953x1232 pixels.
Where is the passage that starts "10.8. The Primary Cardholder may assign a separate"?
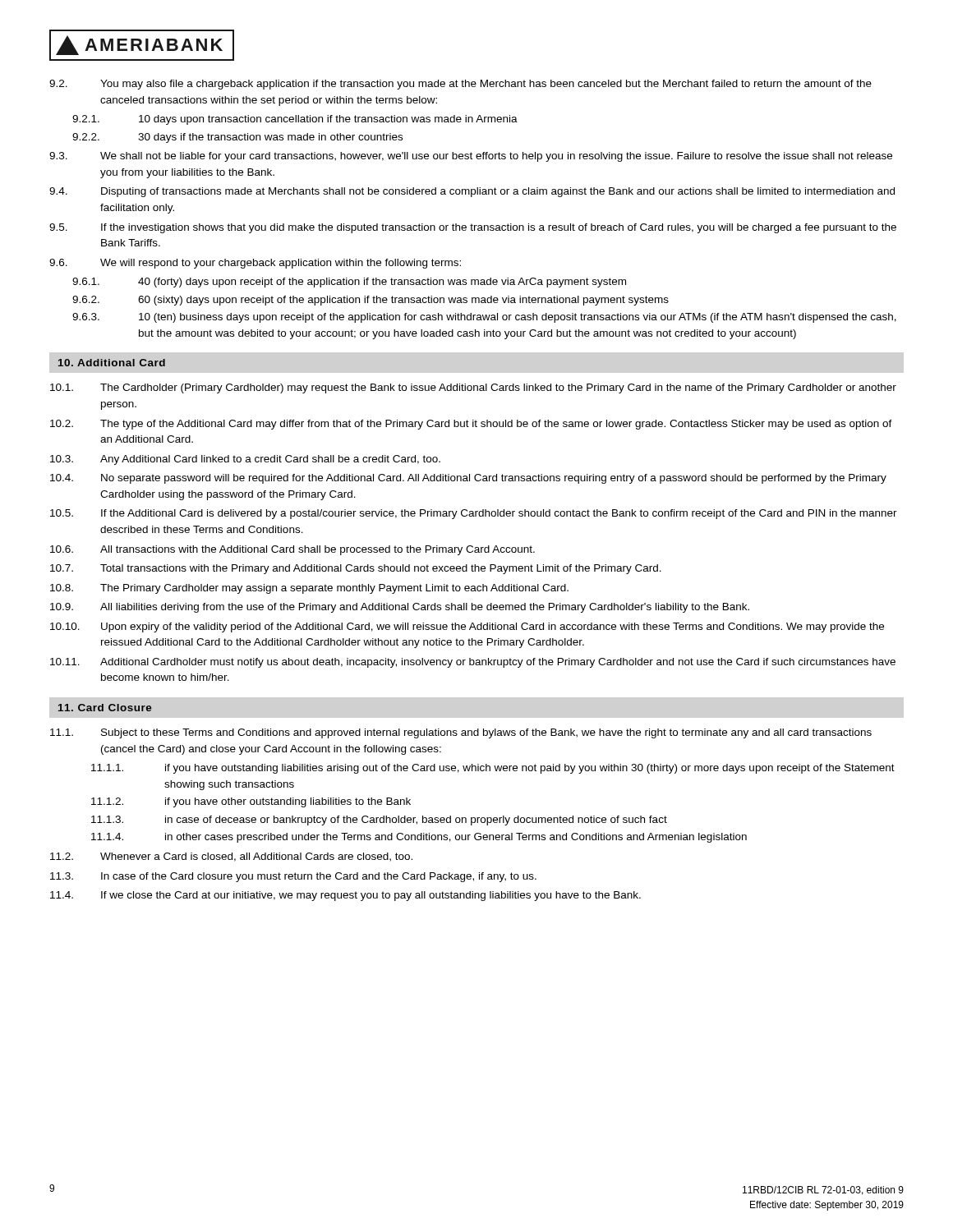point(476,588)
